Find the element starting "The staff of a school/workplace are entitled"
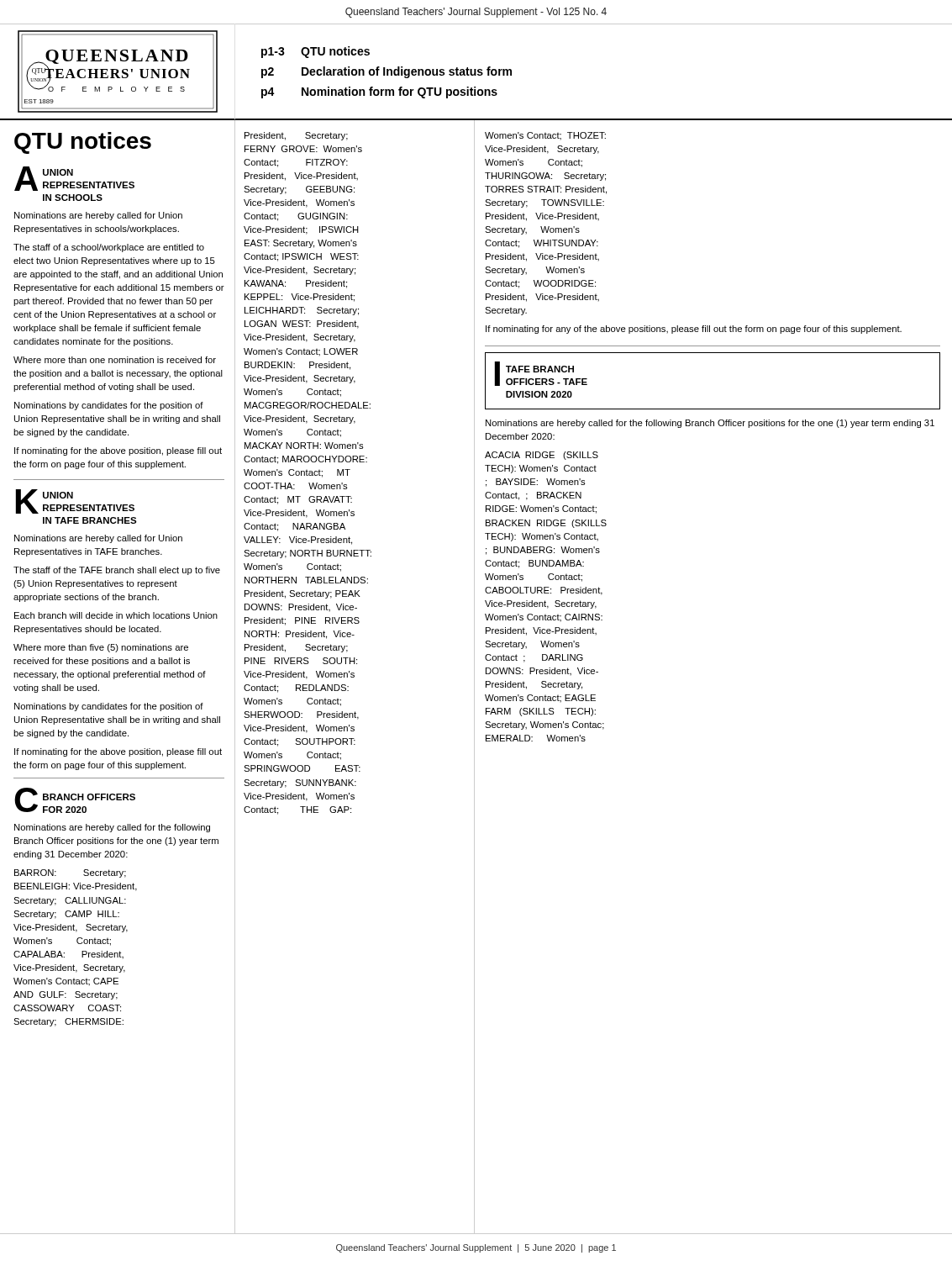Screen dimensions: 1261x952 (119, 294)
